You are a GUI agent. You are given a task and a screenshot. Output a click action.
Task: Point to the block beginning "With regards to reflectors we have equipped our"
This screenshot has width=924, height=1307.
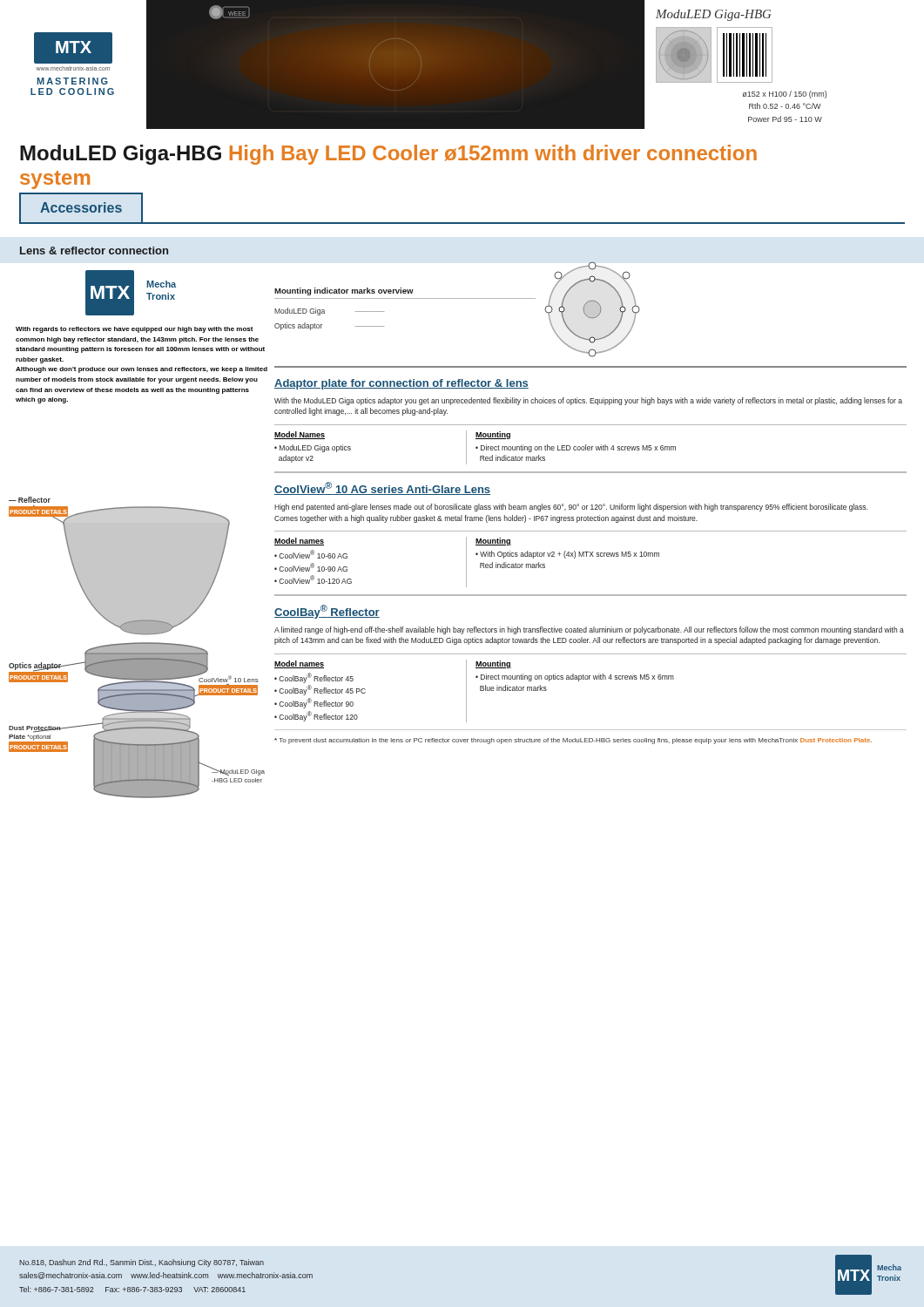142,364
